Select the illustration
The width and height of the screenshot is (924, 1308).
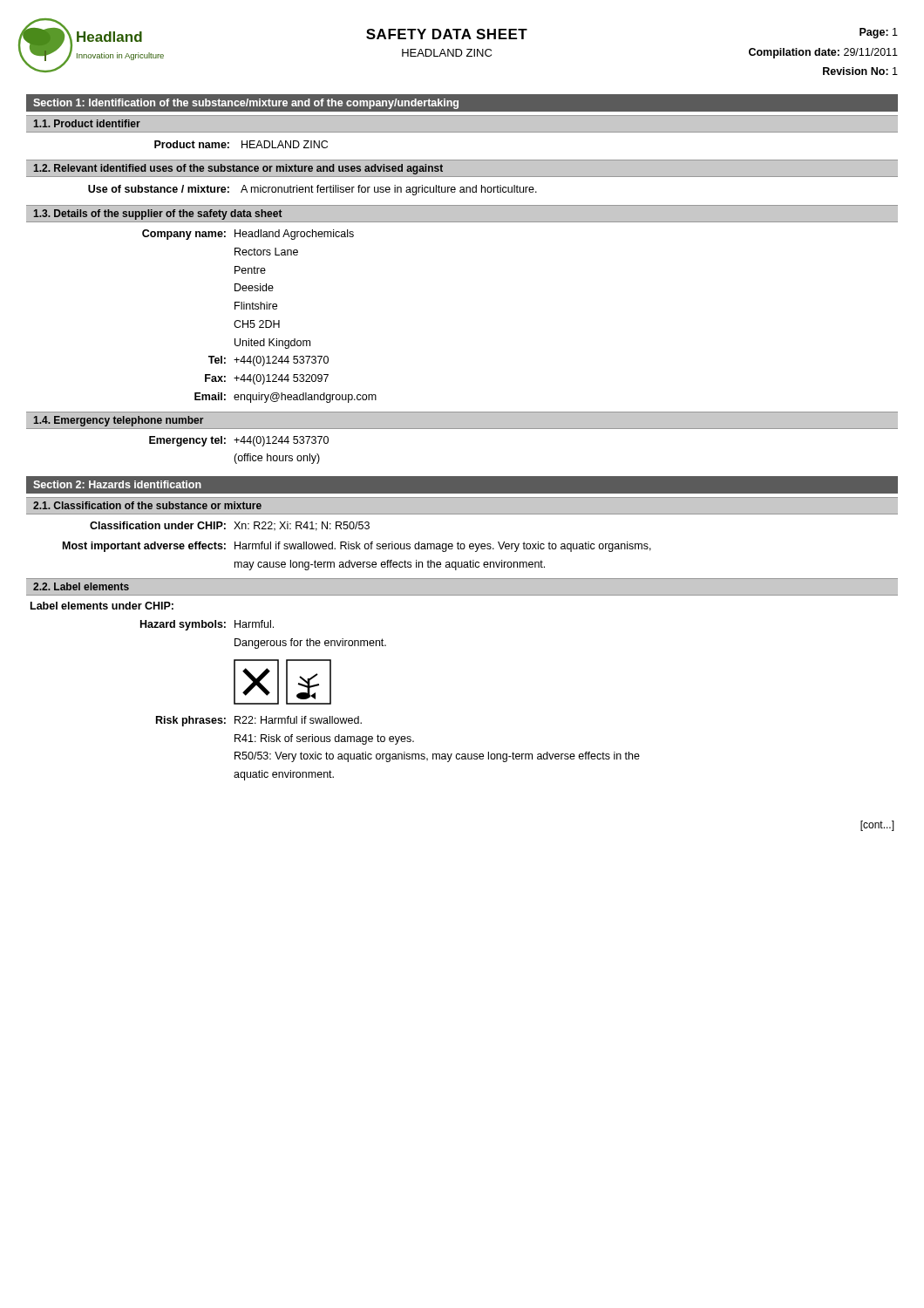[566, 682]
